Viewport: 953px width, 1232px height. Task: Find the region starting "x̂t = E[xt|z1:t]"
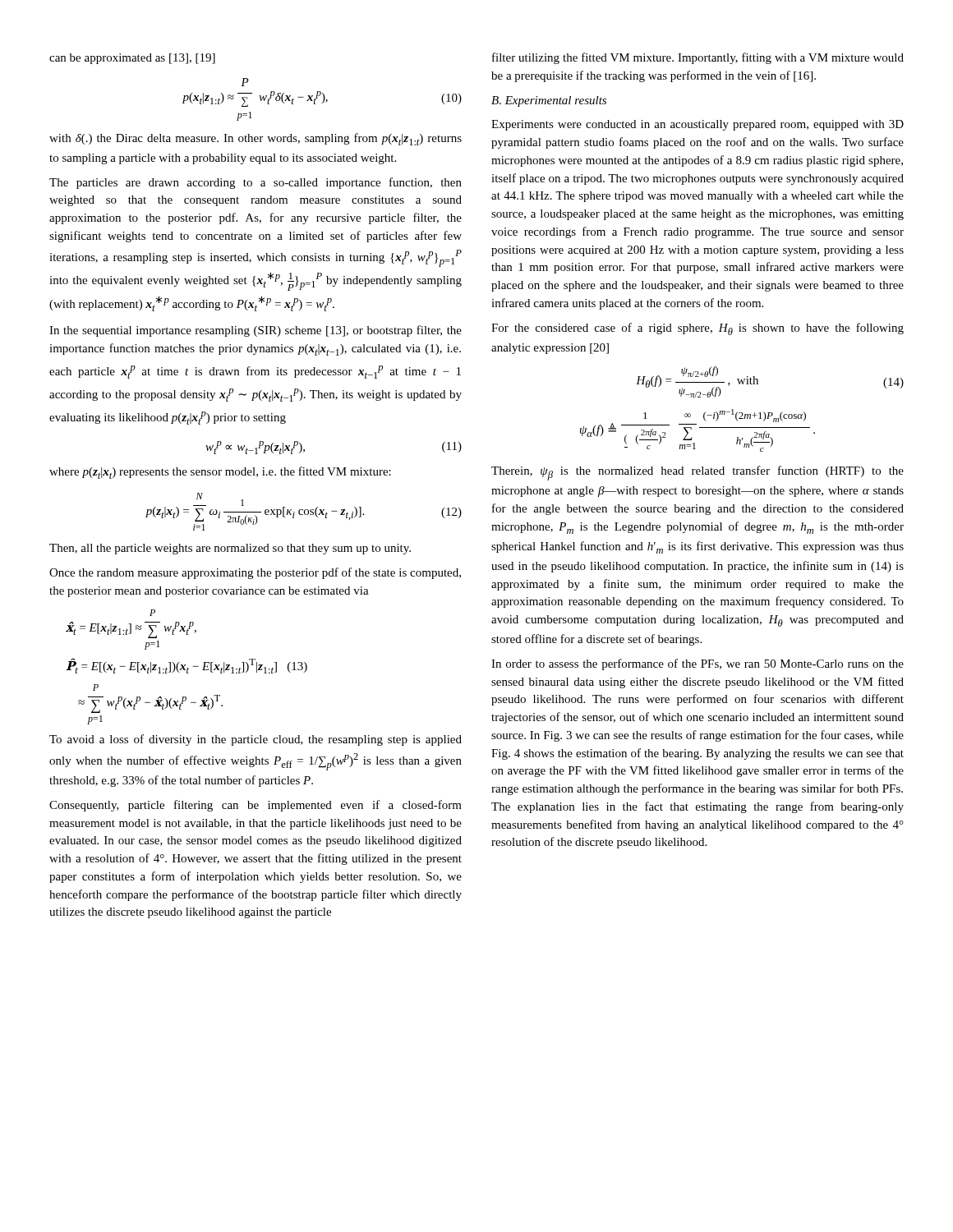click(x=255, y=666)
